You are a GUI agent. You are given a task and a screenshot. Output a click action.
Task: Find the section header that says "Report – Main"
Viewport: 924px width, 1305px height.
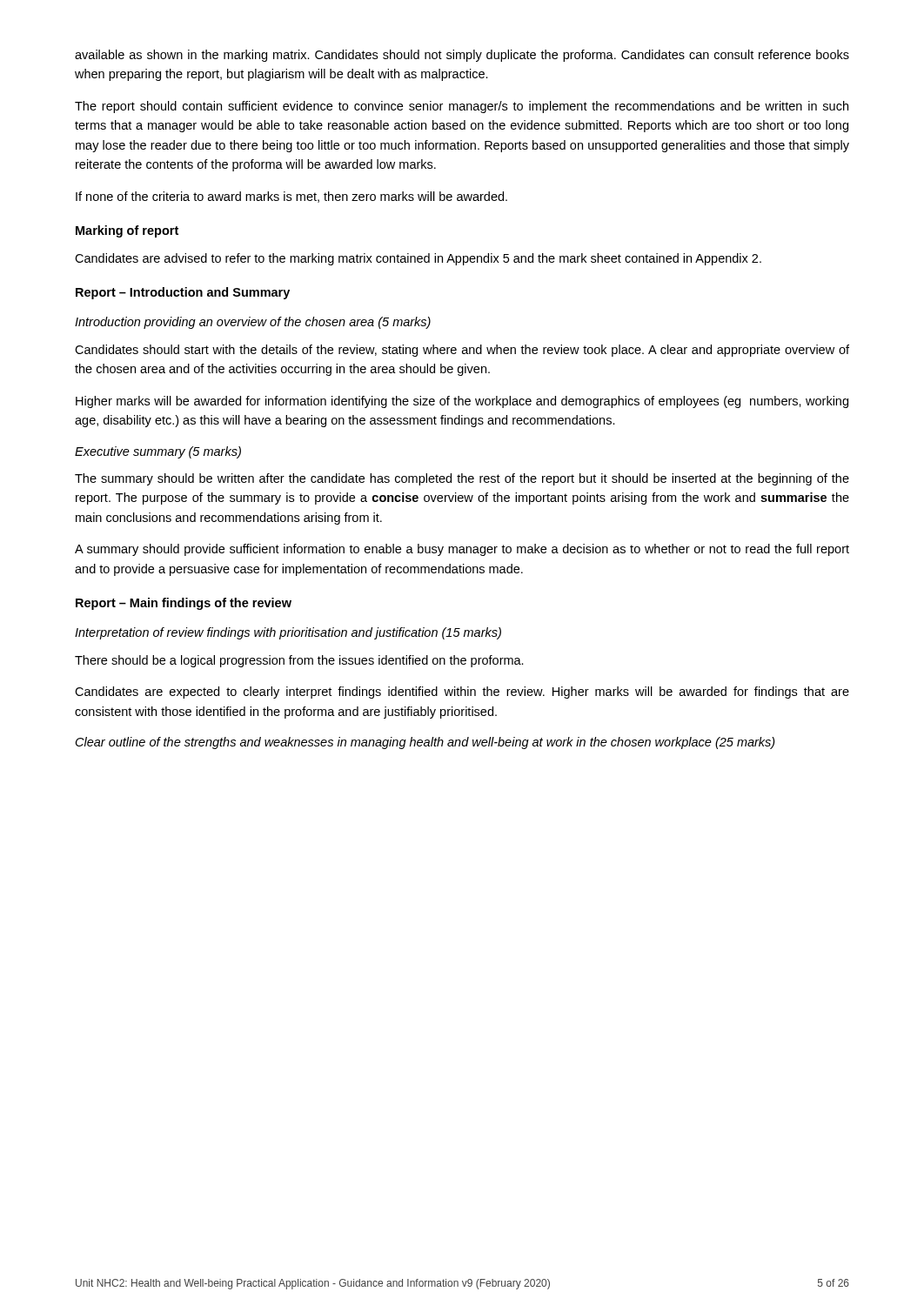183,603
